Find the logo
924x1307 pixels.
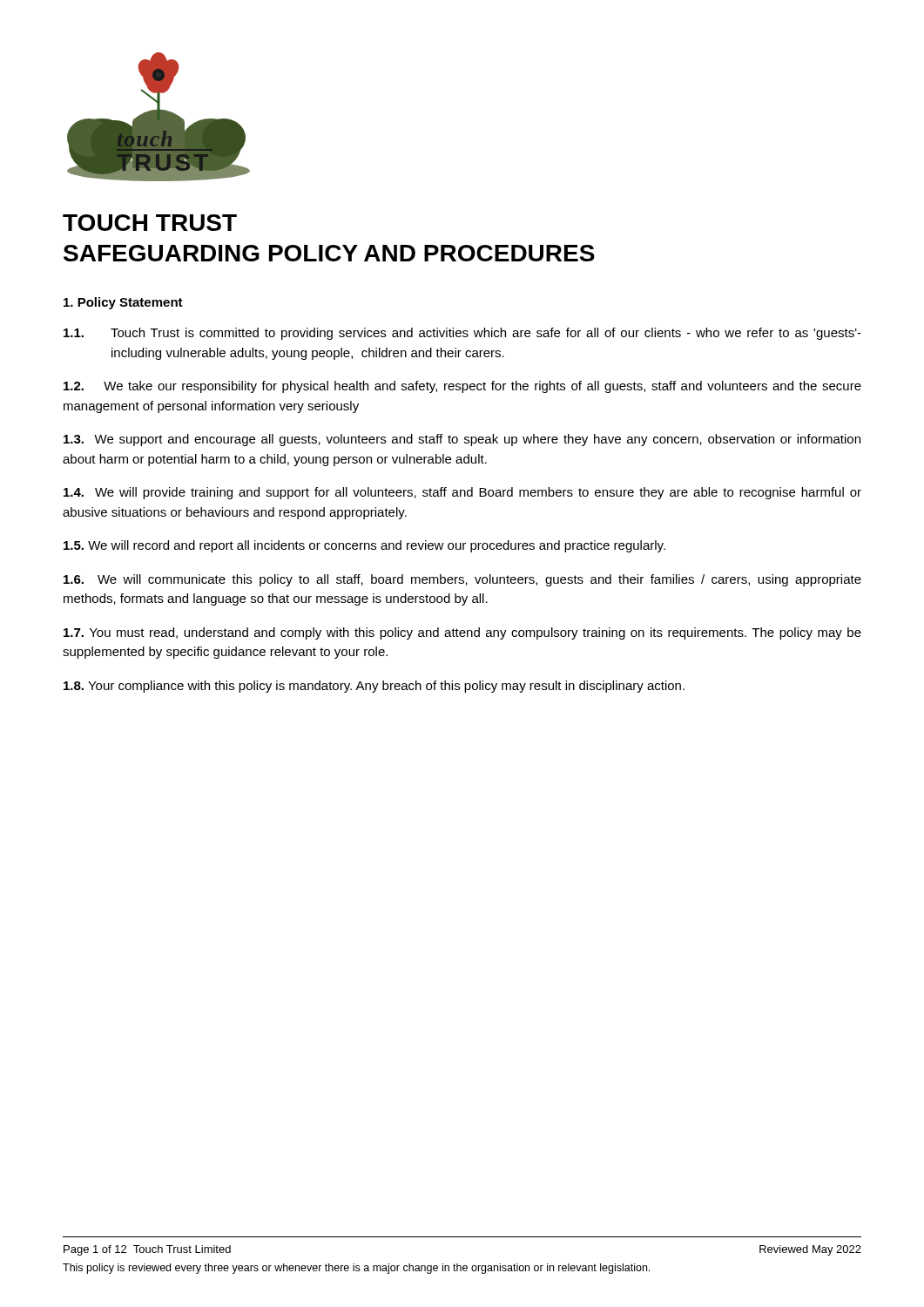click(462, 112)
